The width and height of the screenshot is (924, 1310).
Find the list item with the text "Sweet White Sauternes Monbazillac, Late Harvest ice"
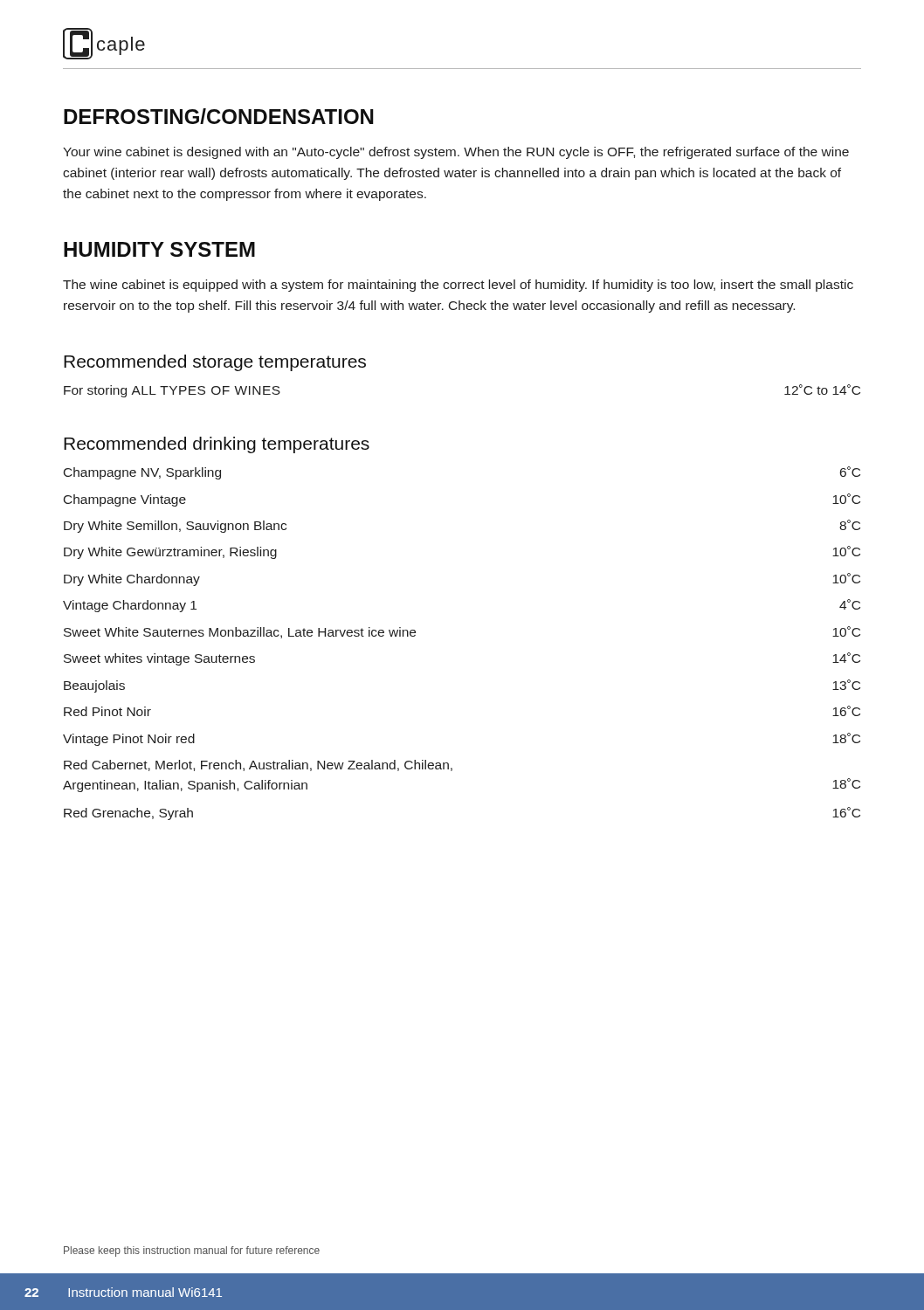[245, 633]
